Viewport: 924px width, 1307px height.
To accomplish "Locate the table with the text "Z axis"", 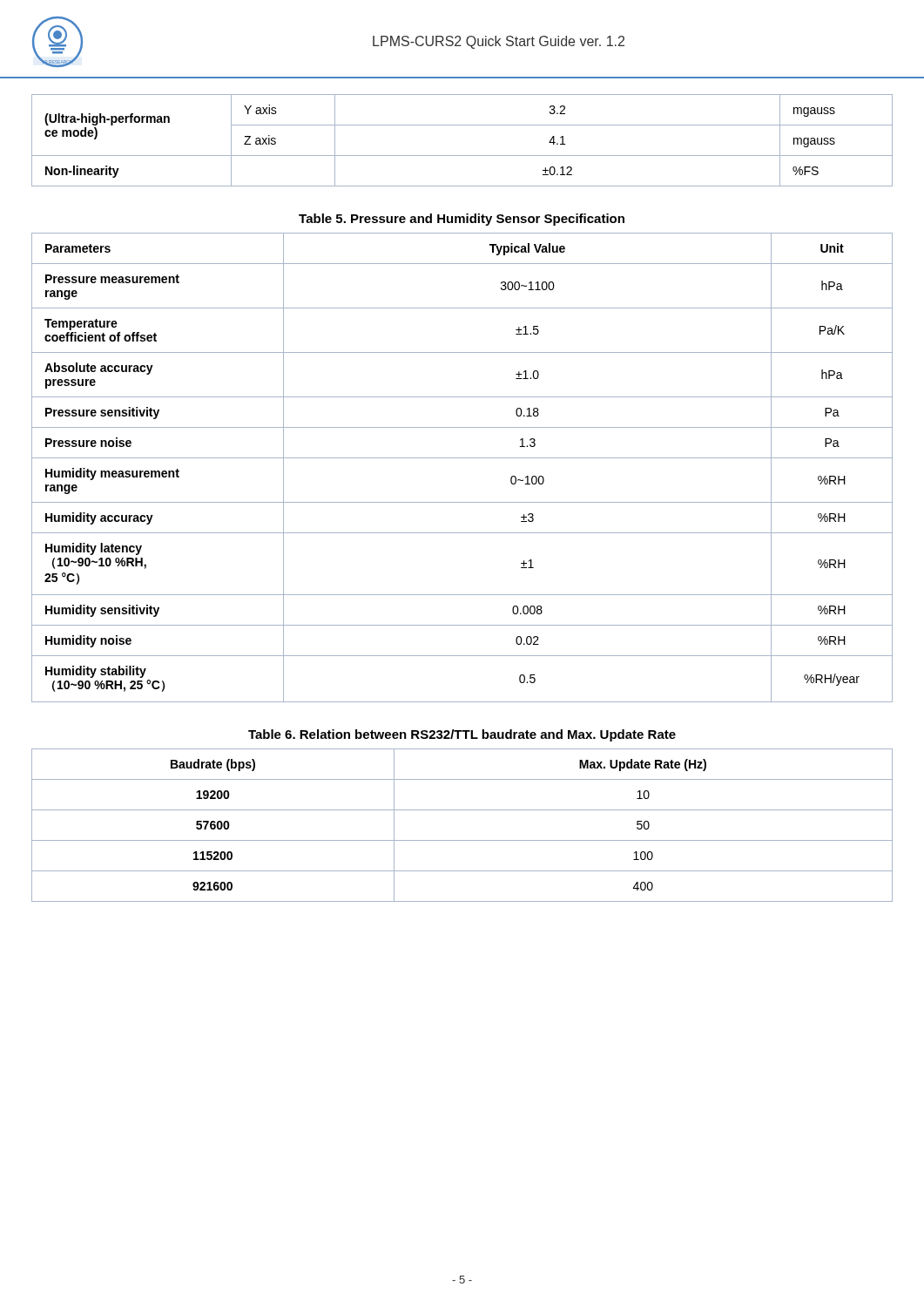I will 462,140.
